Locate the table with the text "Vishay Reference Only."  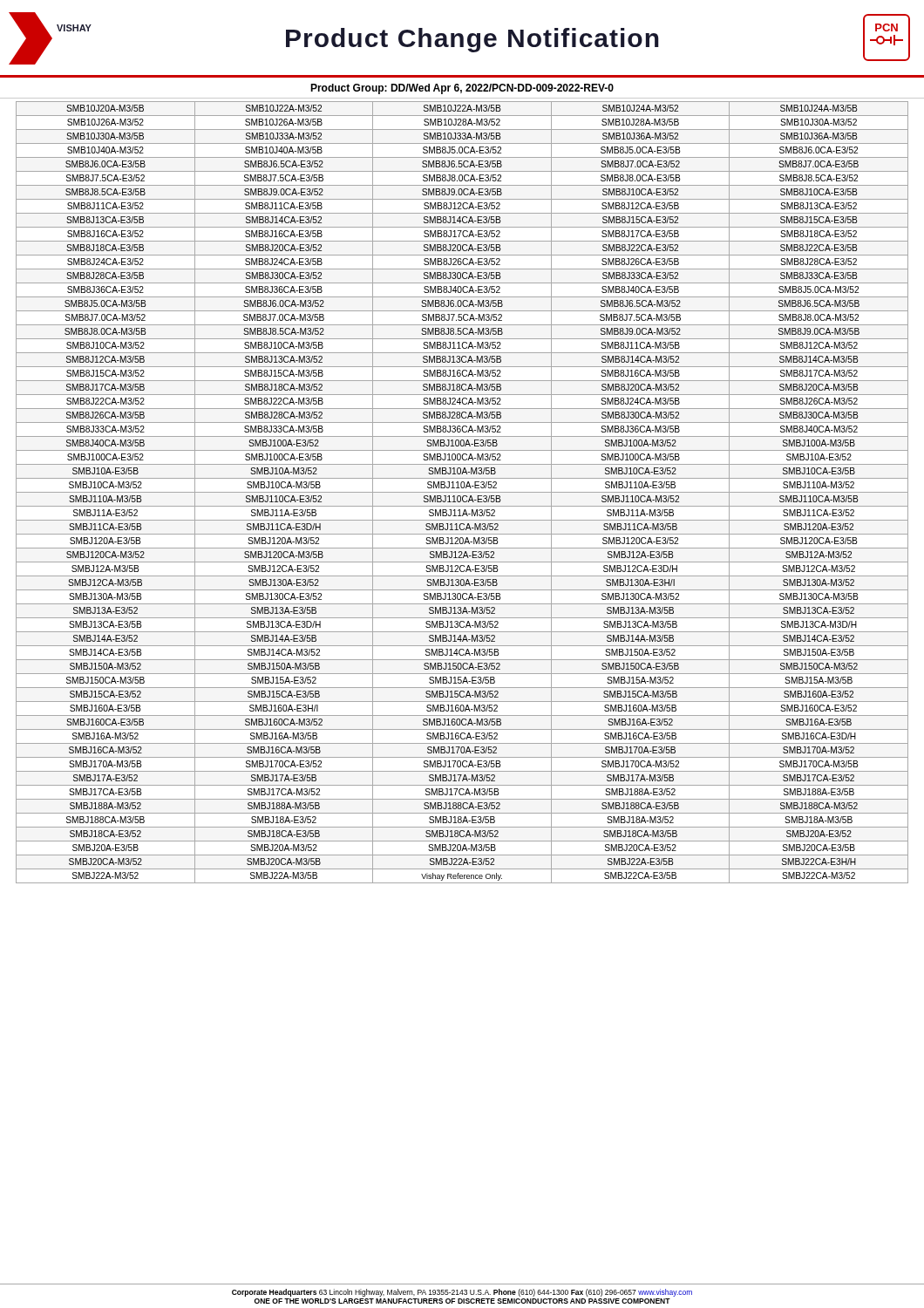click(462, 517)
